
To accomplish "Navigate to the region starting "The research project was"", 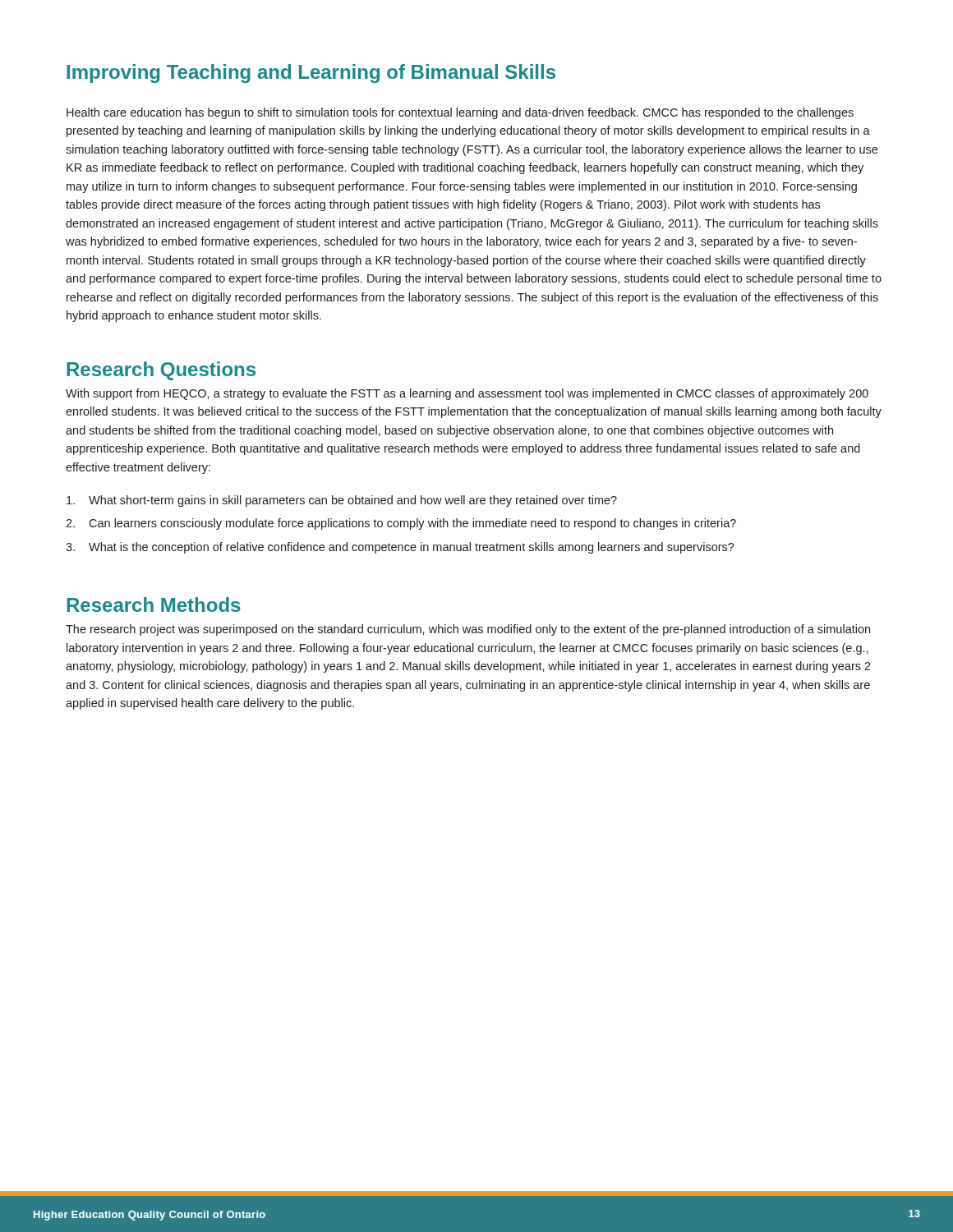I will 476,667.
